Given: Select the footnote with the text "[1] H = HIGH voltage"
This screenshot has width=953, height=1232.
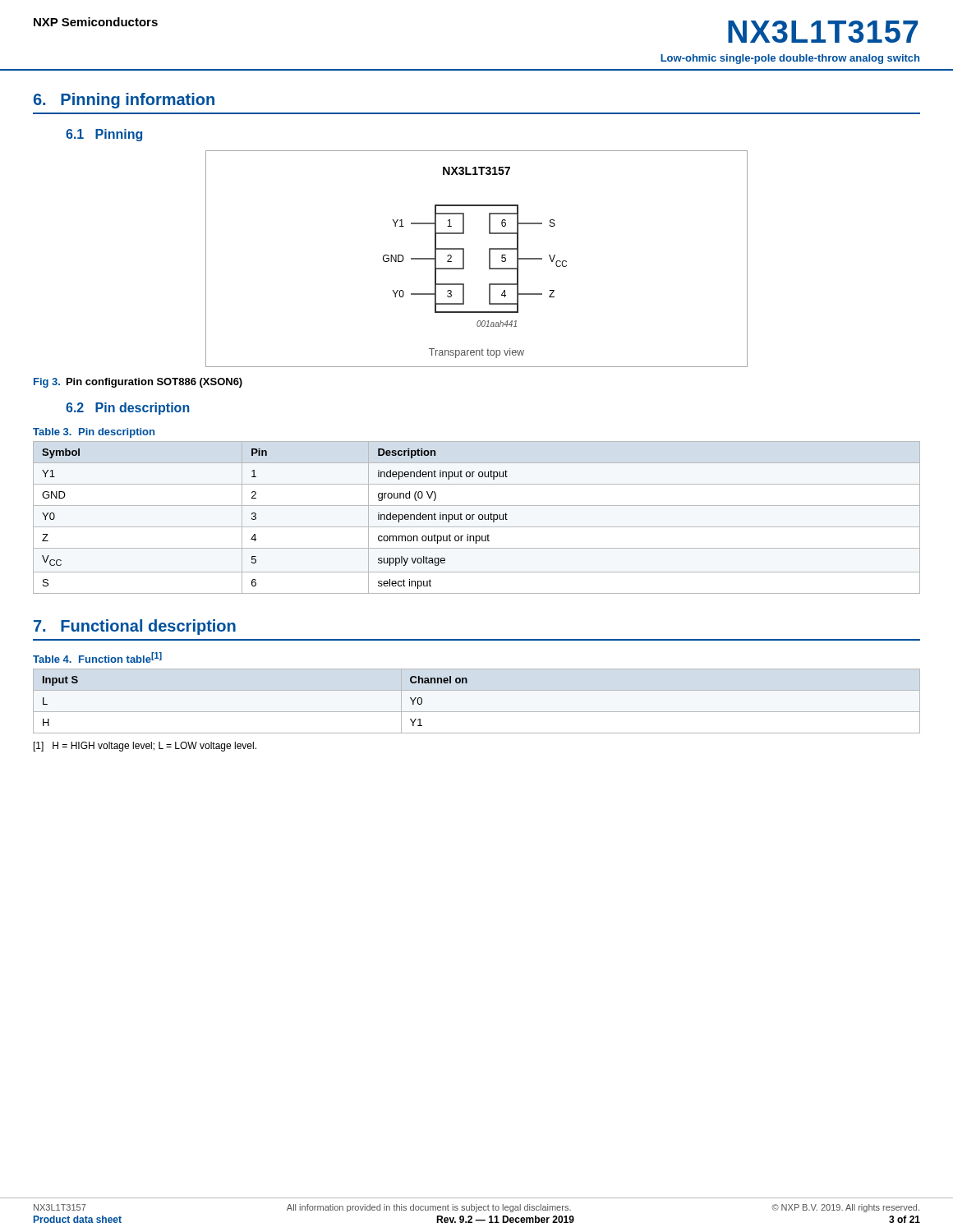Looking at the screenshot, I should [145, 746].
